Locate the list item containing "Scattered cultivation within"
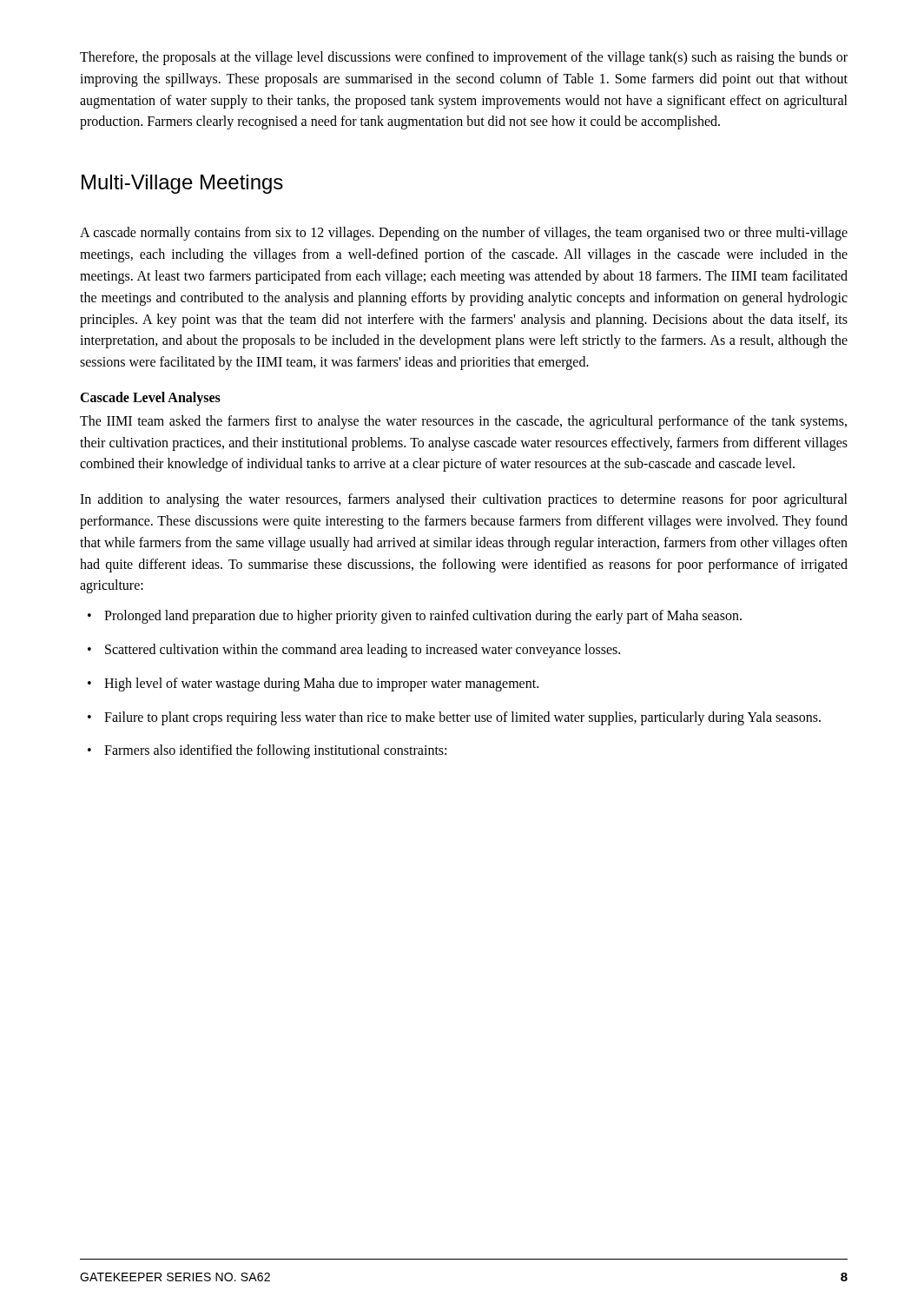The width and height of the screenshot is (924, 1303). [363, 649]
